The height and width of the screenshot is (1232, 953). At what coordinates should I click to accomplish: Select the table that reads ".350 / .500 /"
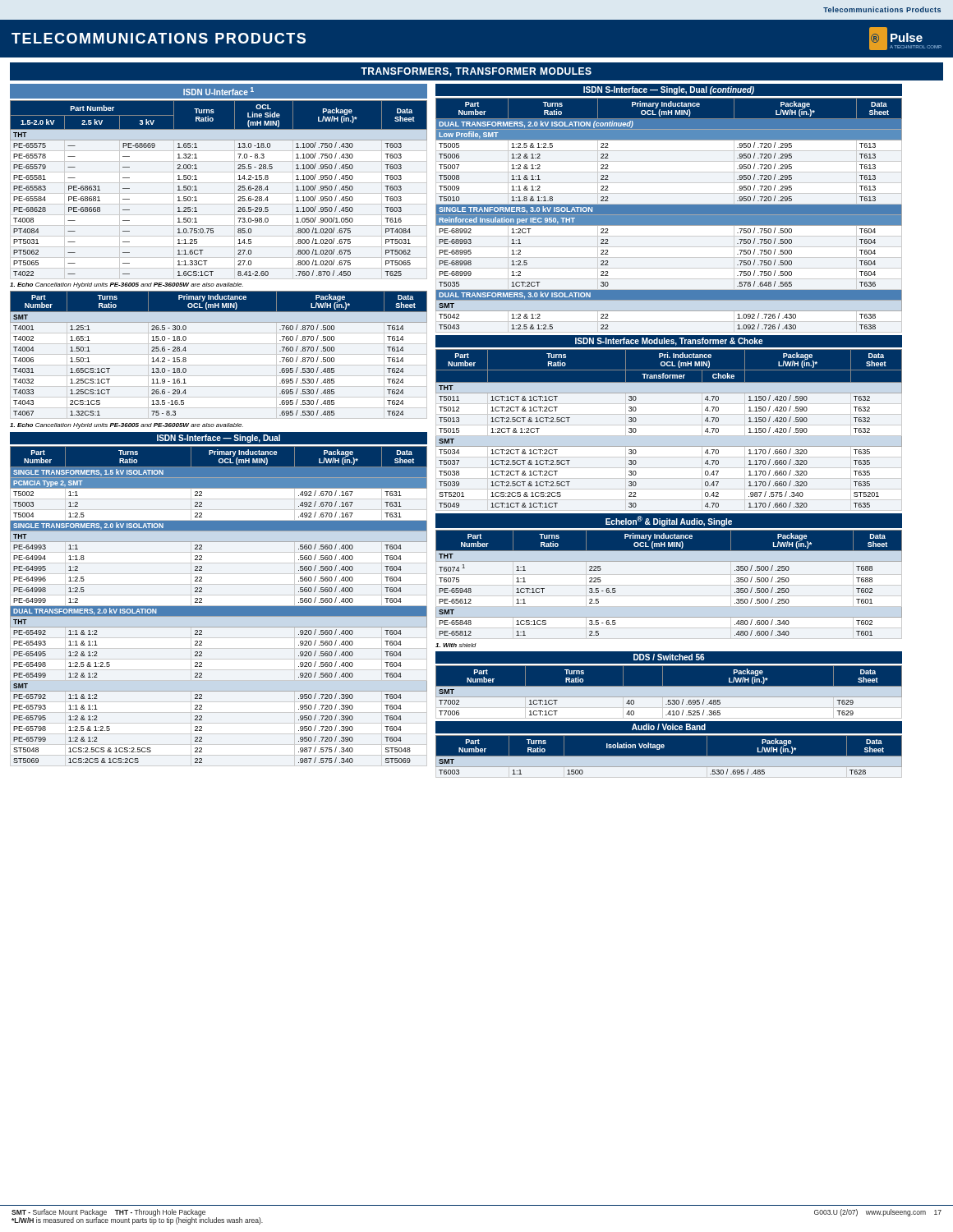point(669,585)
